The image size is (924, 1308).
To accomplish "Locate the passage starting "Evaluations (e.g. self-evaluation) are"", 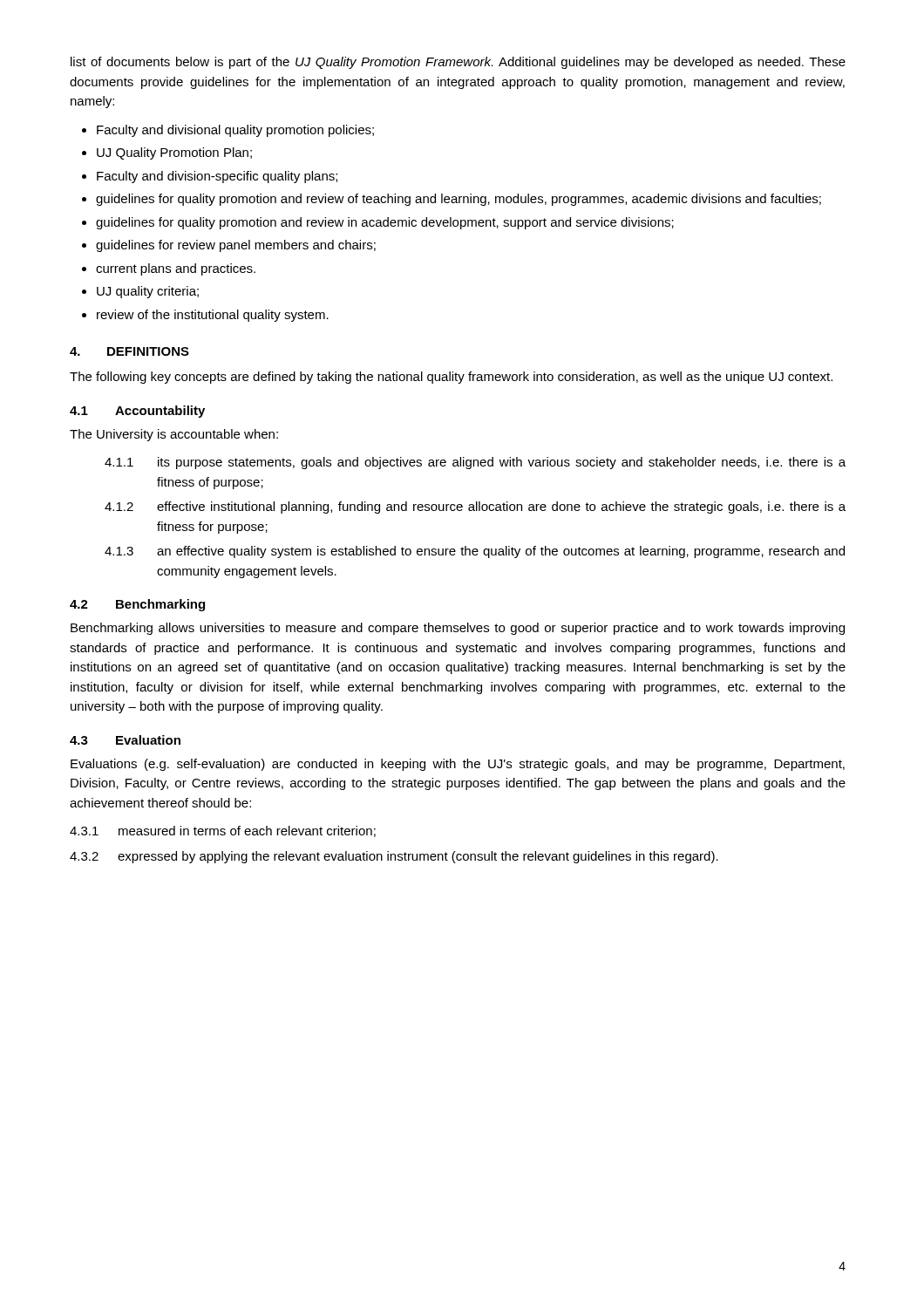I will coord(458,783).
